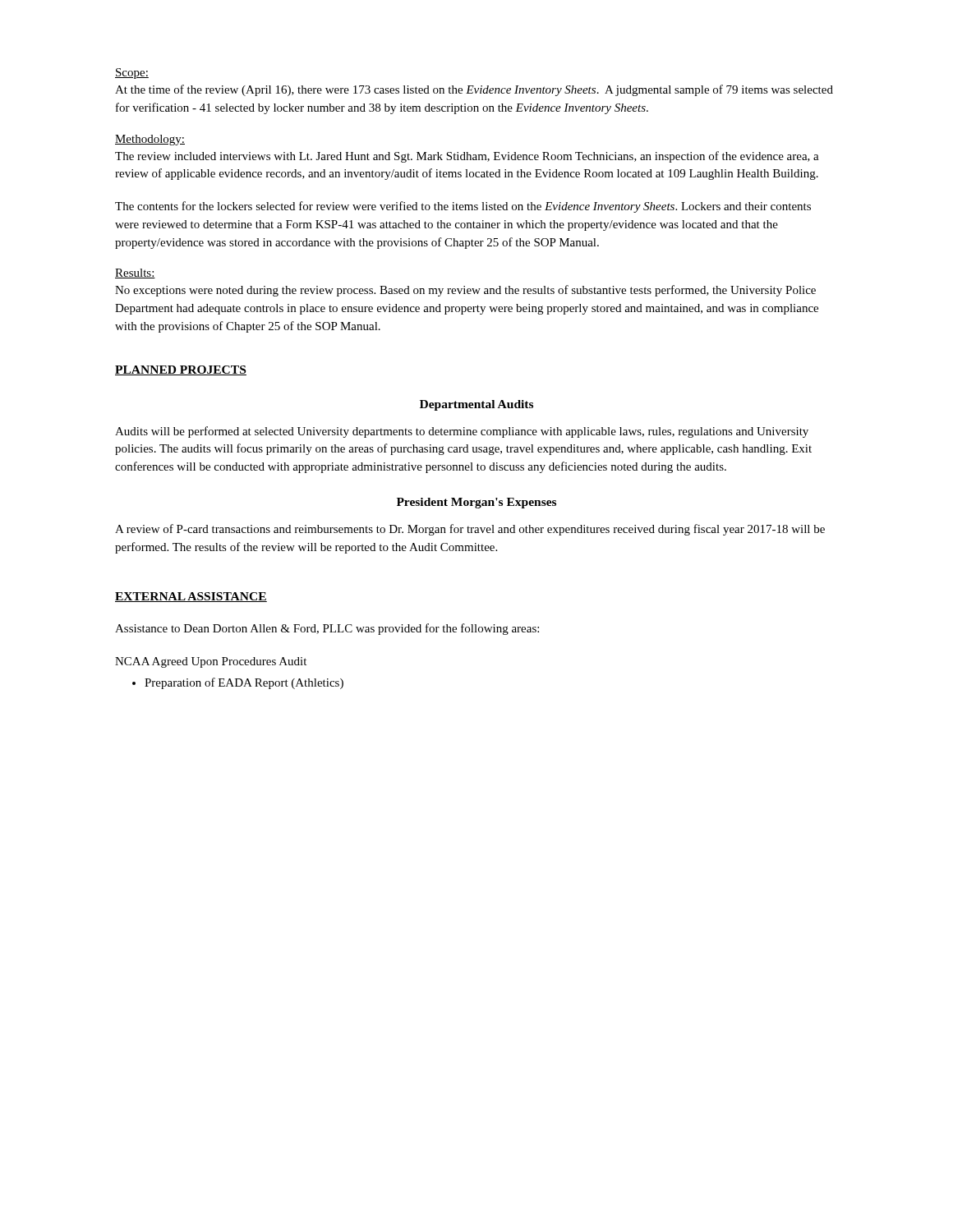953x1232 pixels.
Task: Locate the list item that says "Preparation of EADA Report (Athletics)"
Action: (x=238, y=683)
